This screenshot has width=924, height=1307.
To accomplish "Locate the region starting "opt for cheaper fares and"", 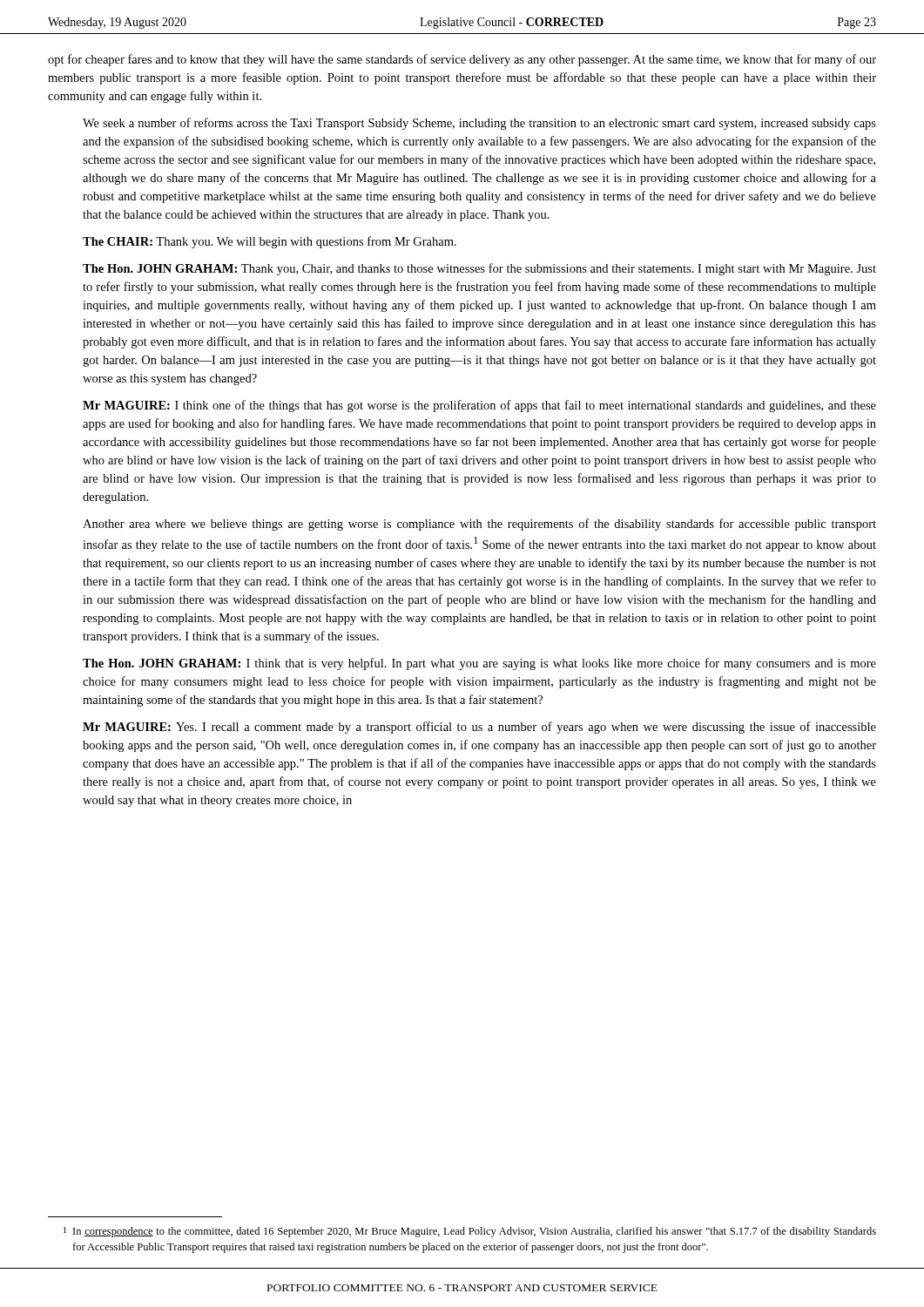I will click(462, 78).
